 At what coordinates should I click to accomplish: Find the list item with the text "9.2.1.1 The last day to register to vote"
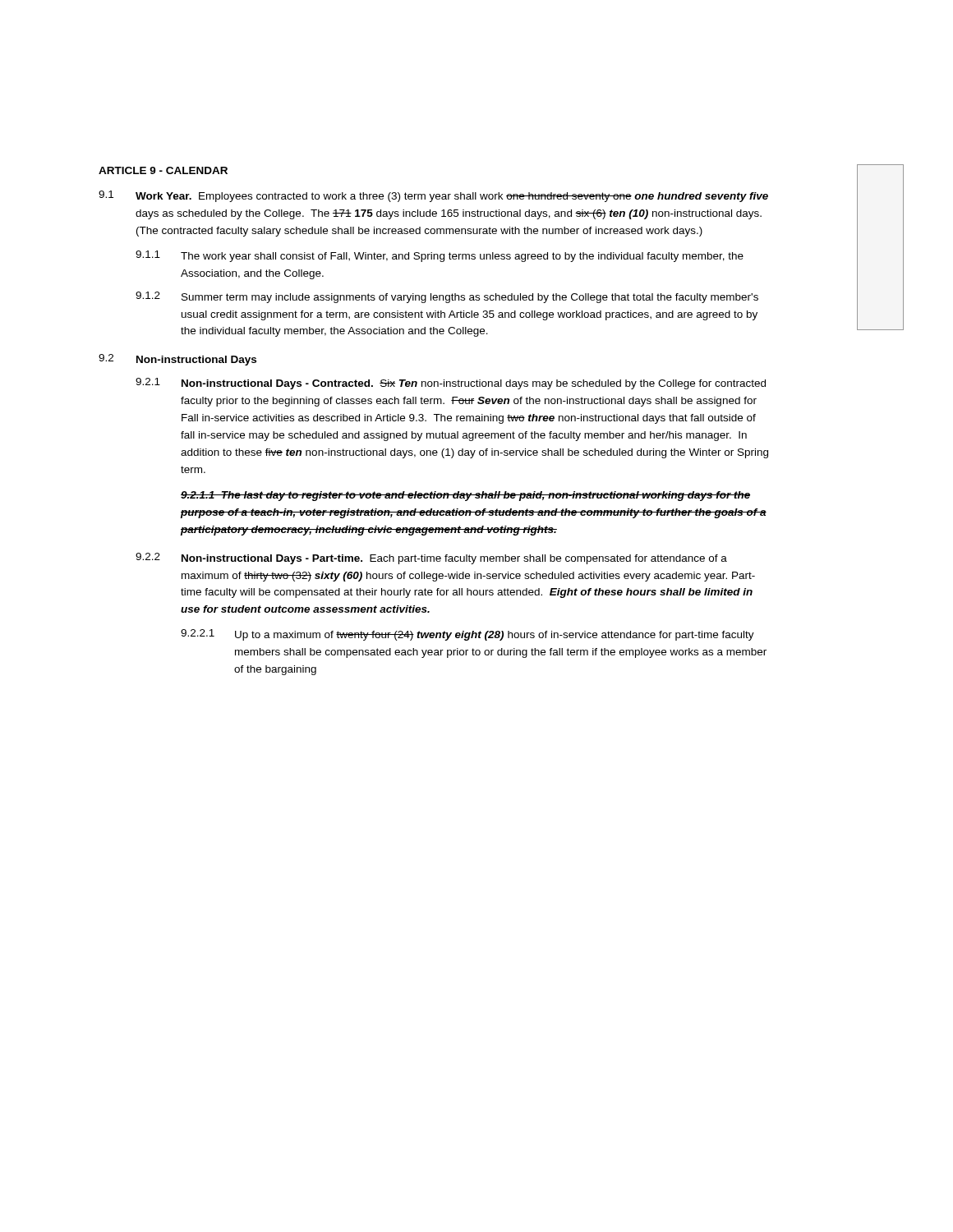pyautogui.click(x=476, y=513)
